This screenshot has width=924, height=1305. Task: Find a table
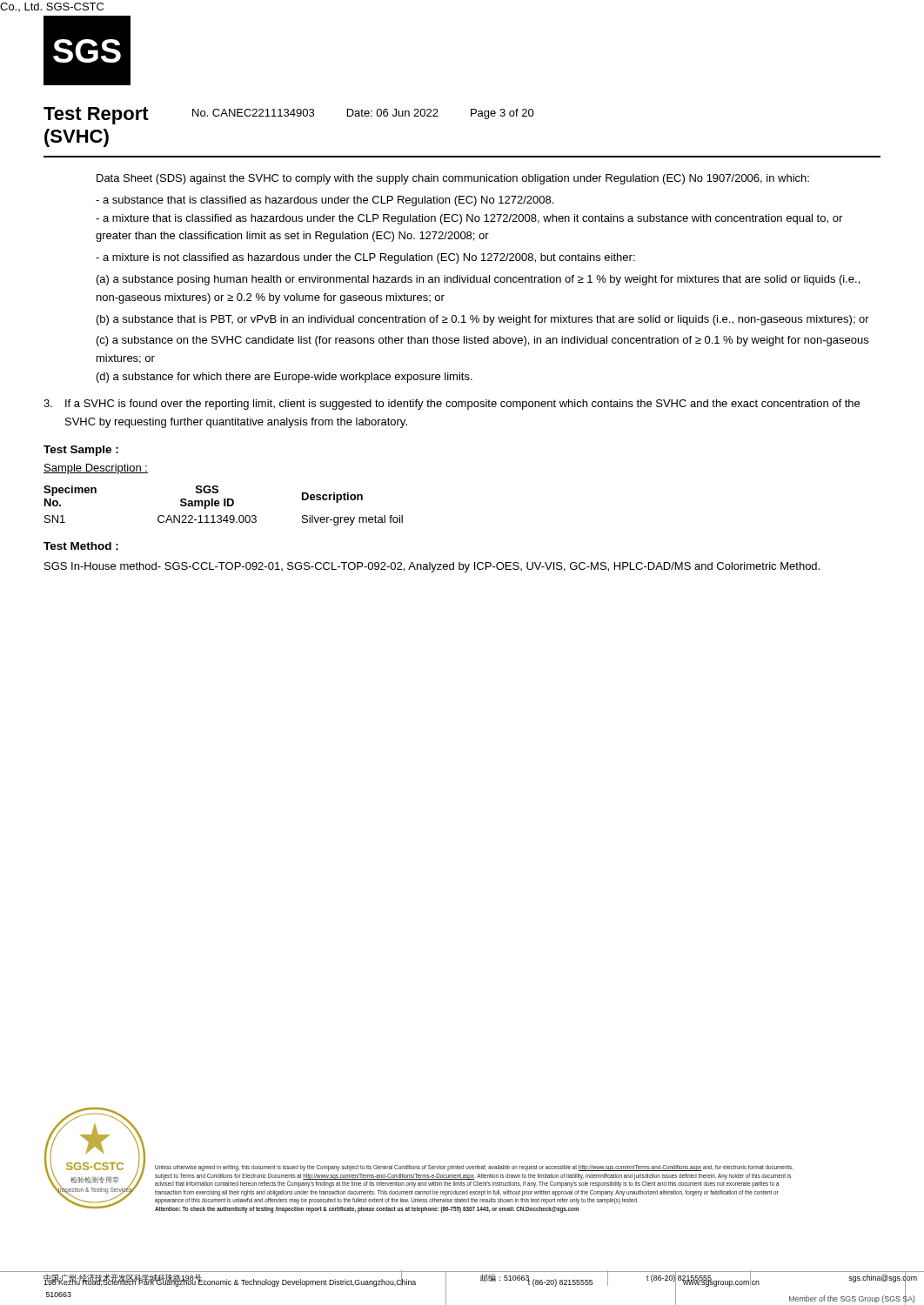click(462, 504)
